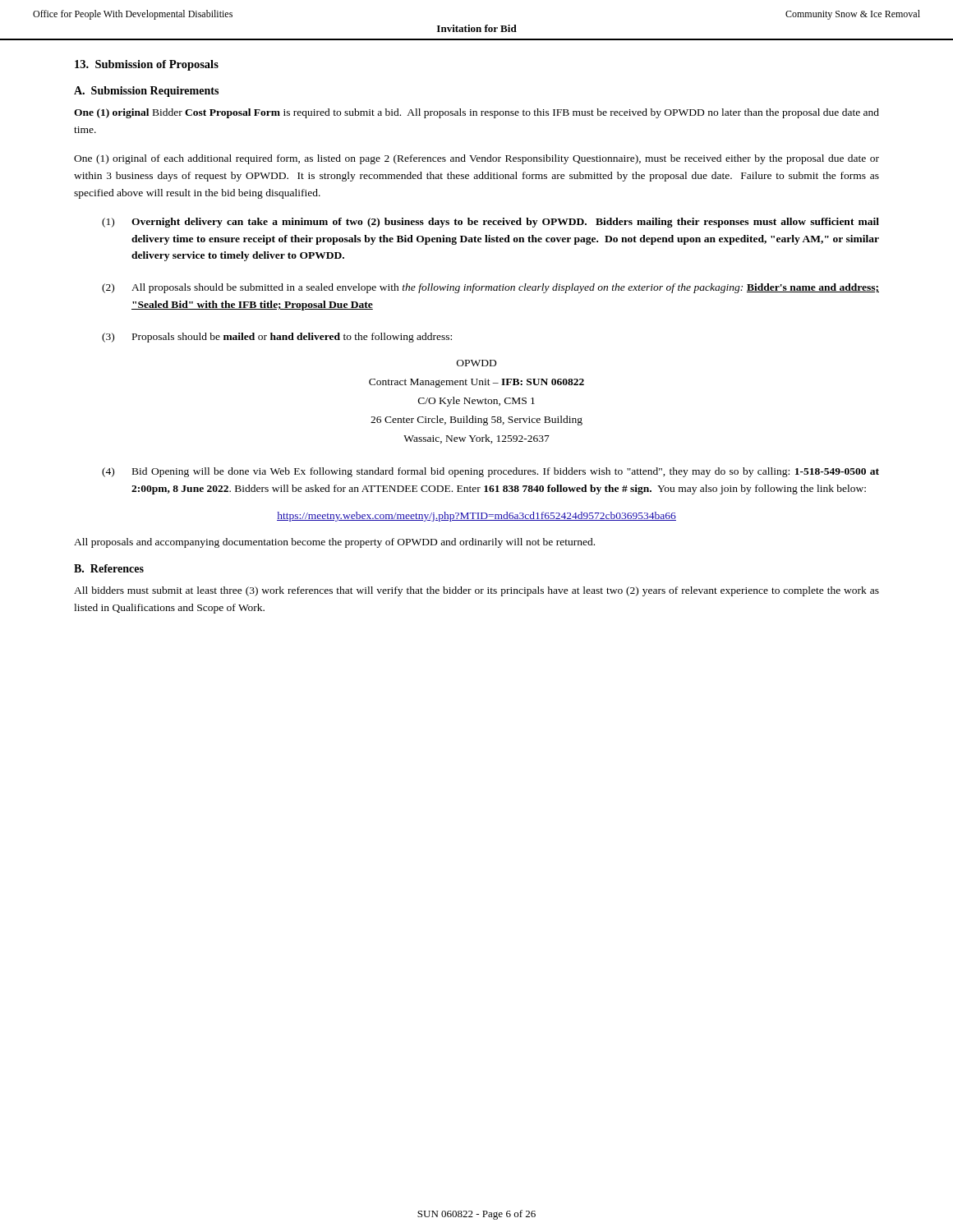Find the block on this page that starts "(1) Overnight delivery can take a minimum"

click(x=485, y=239)
